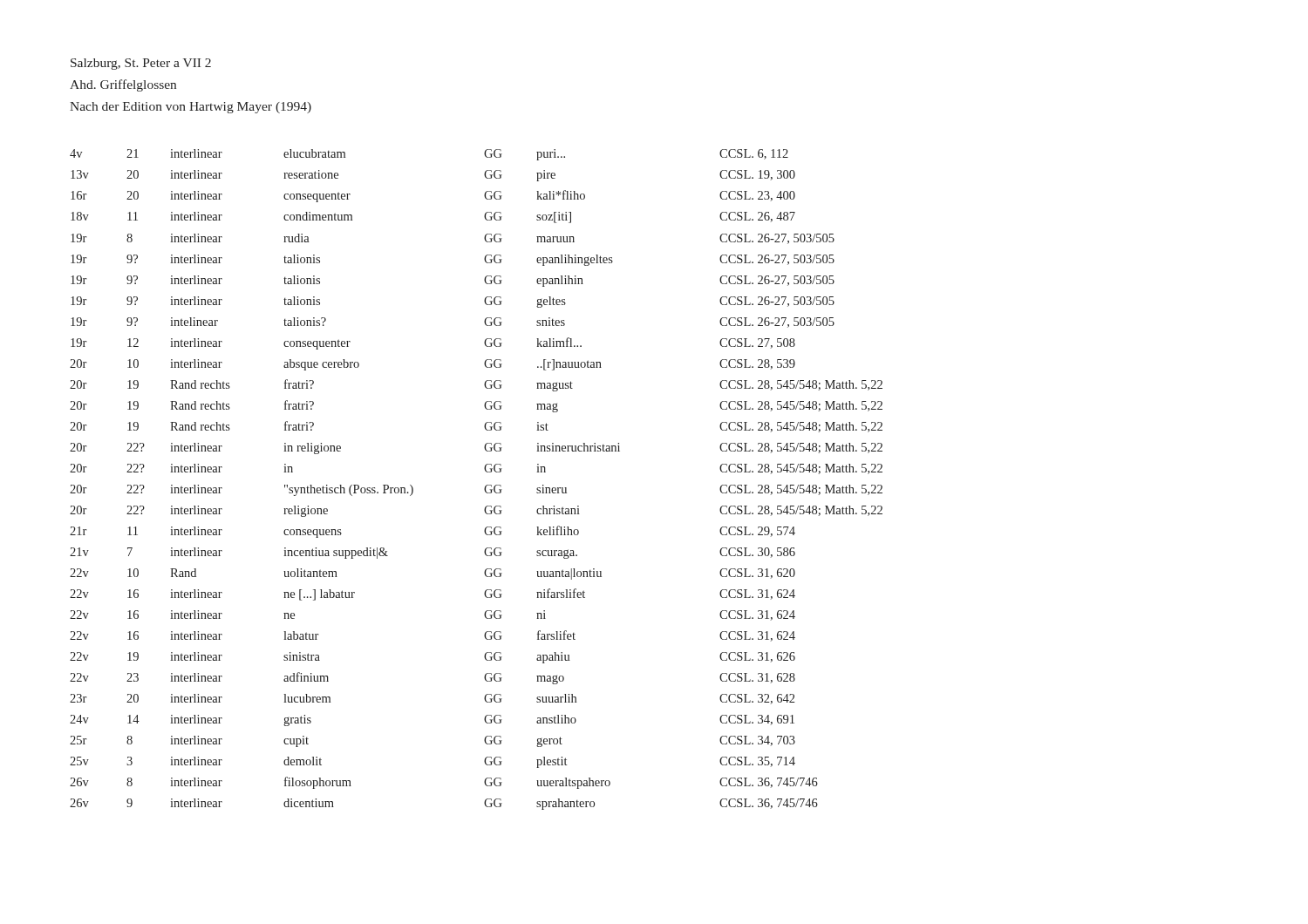Navigate to the passage starting "Salzburg, St. Peter"

tap(141, 64)
